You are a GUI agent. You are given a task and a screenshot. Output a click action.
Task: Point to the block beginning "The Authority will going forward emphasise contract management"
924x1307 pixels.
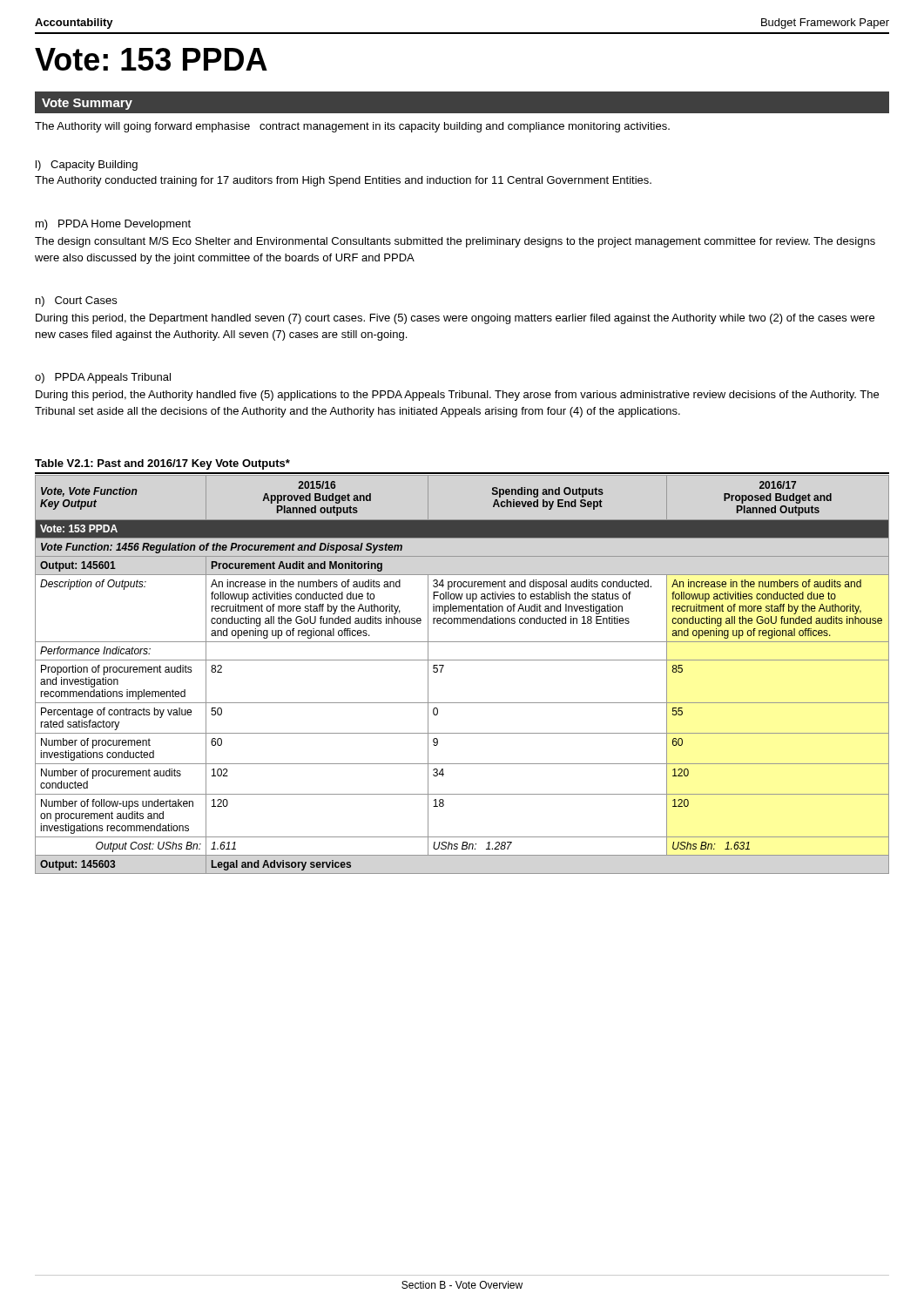[x=353, y=126]
